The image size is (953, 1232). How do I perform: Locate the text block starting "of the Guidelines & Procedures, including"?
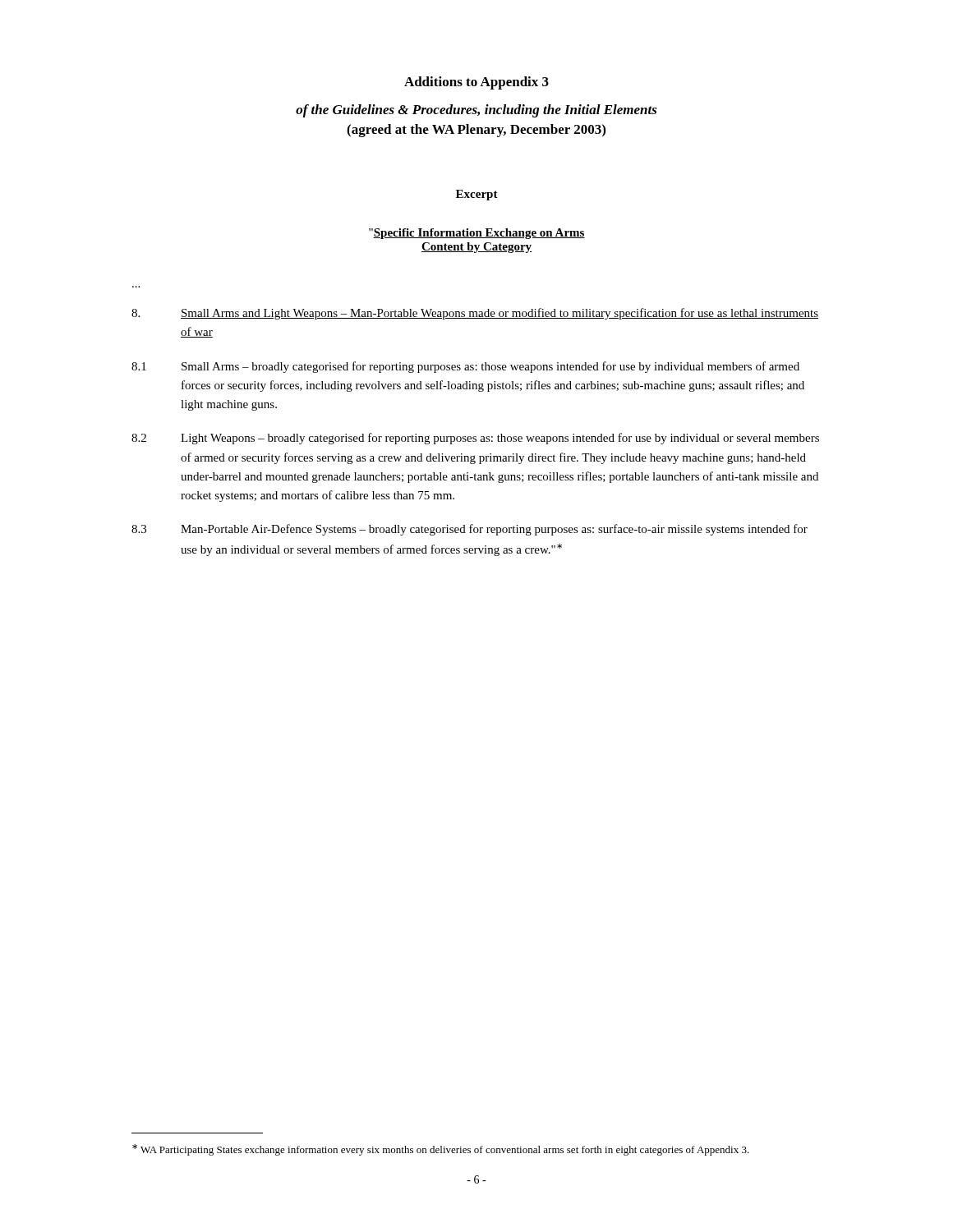tap(476, 120)
